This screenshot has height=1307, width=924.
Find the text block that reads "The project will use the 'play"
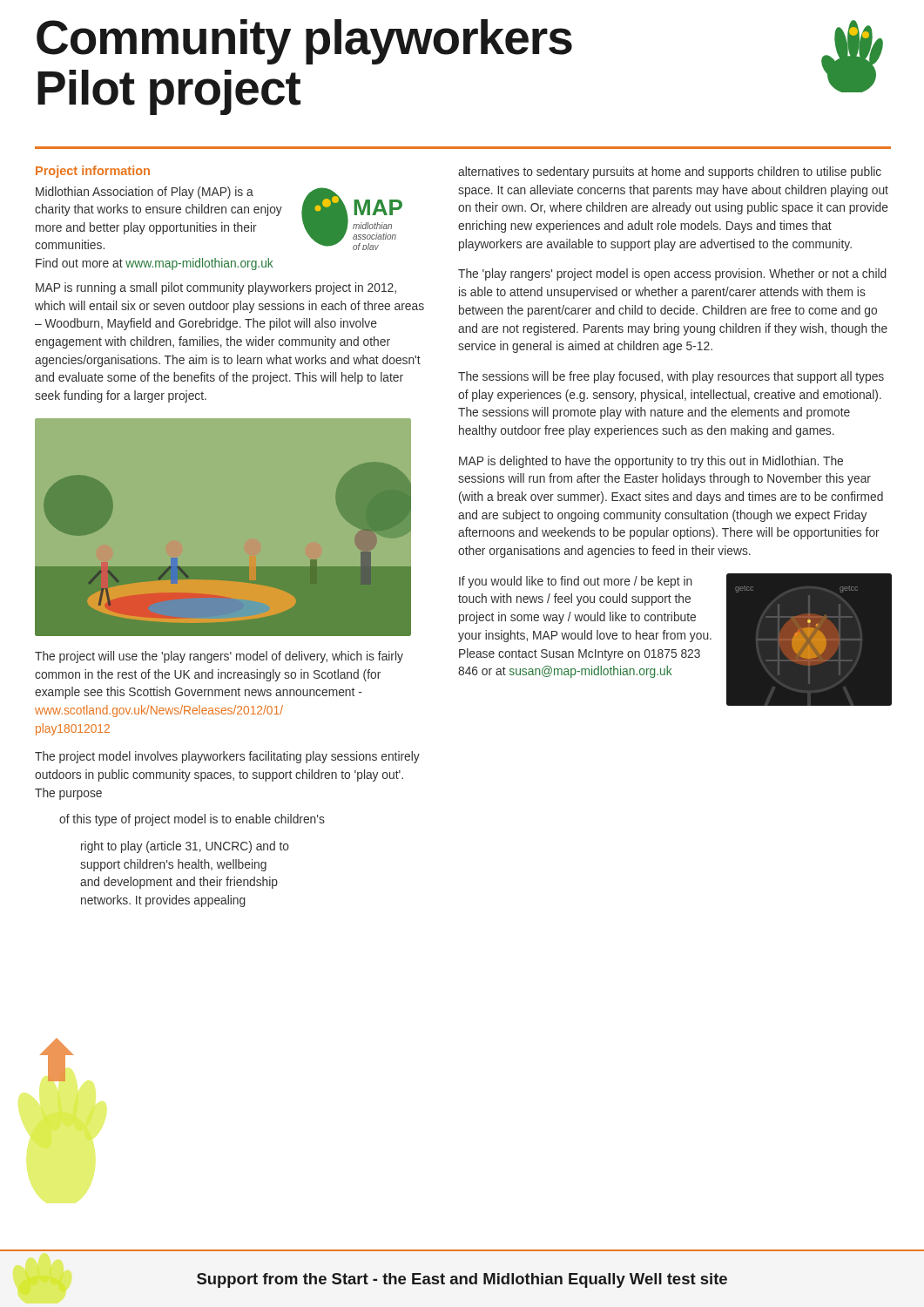219,692
